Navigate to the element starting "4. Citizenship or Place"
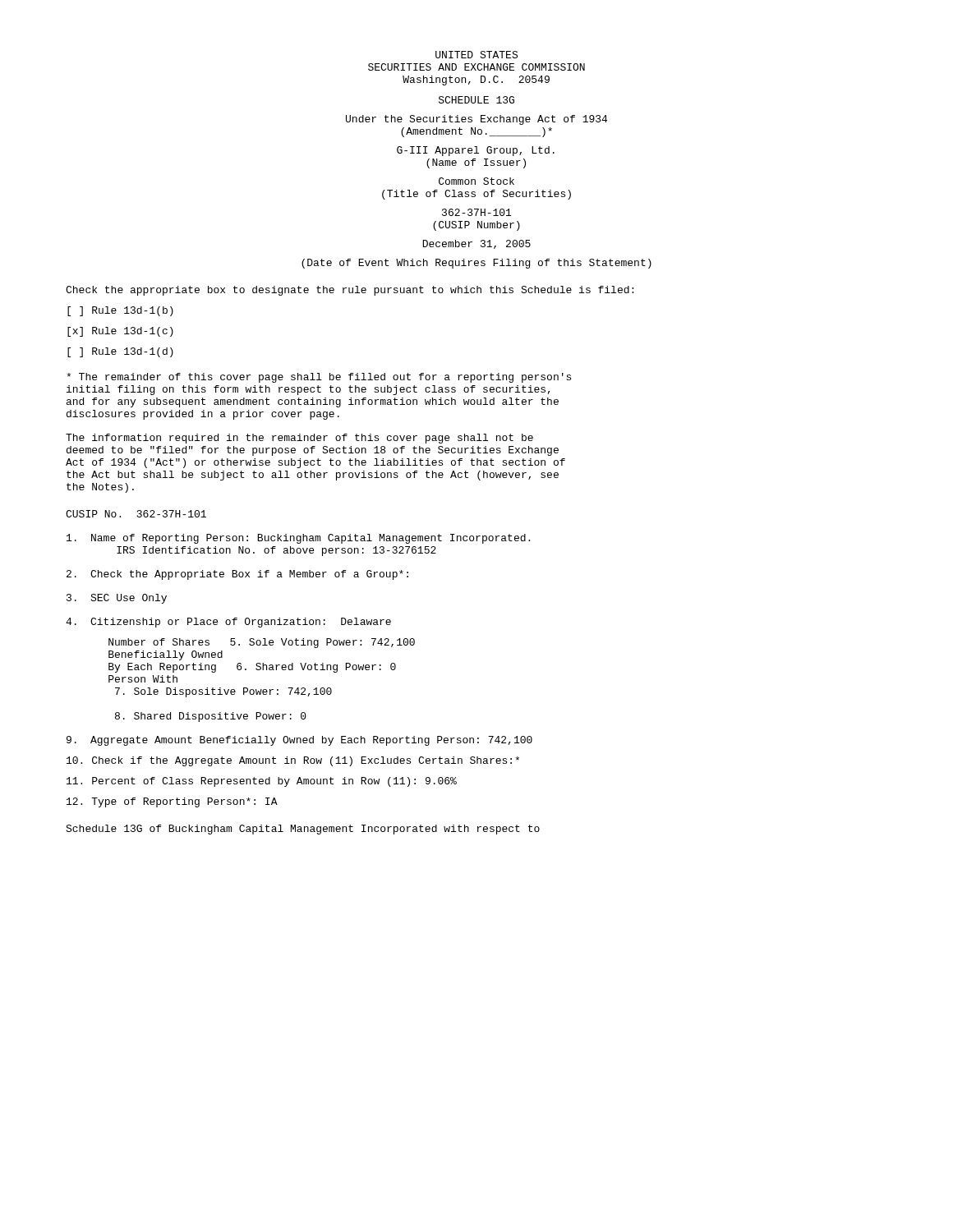This screenshot has height=1232, width=953. pyautogui.click(x=229, y=622)
